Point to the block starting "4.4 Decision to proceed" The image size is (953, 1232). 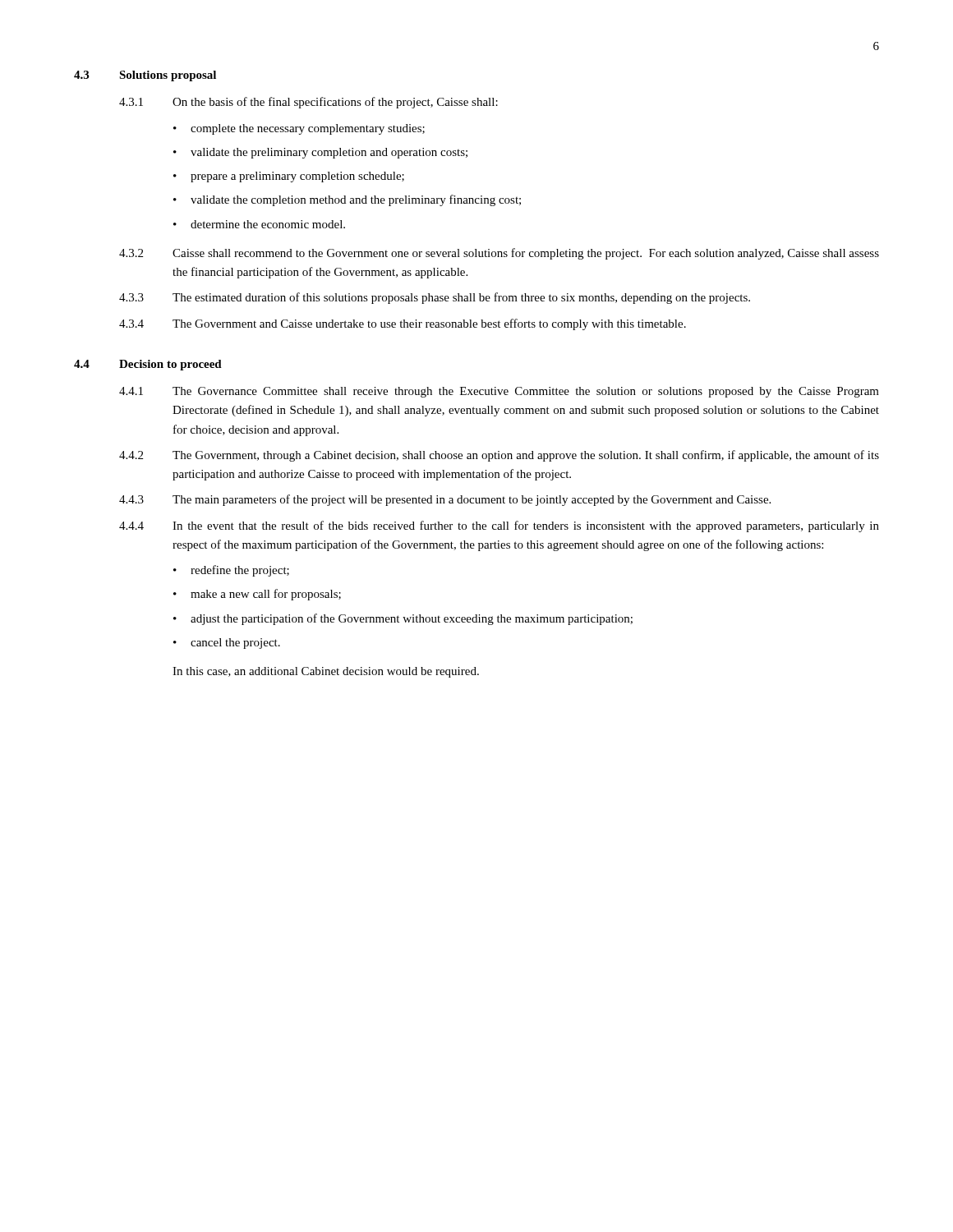coord(148,364)
